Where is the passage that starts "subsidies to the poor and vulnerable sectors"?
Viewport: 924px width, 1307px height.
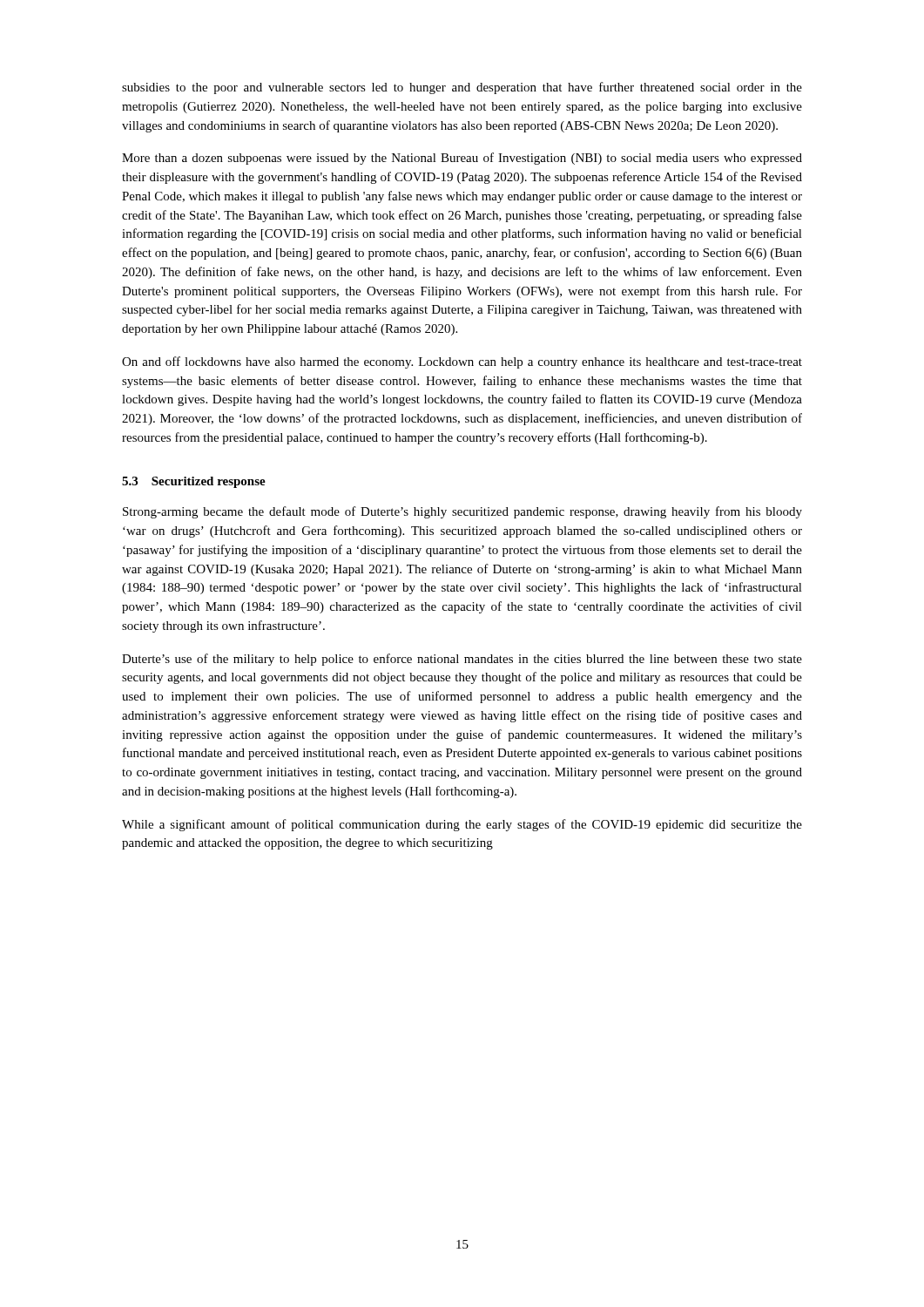tap(462, 106)
